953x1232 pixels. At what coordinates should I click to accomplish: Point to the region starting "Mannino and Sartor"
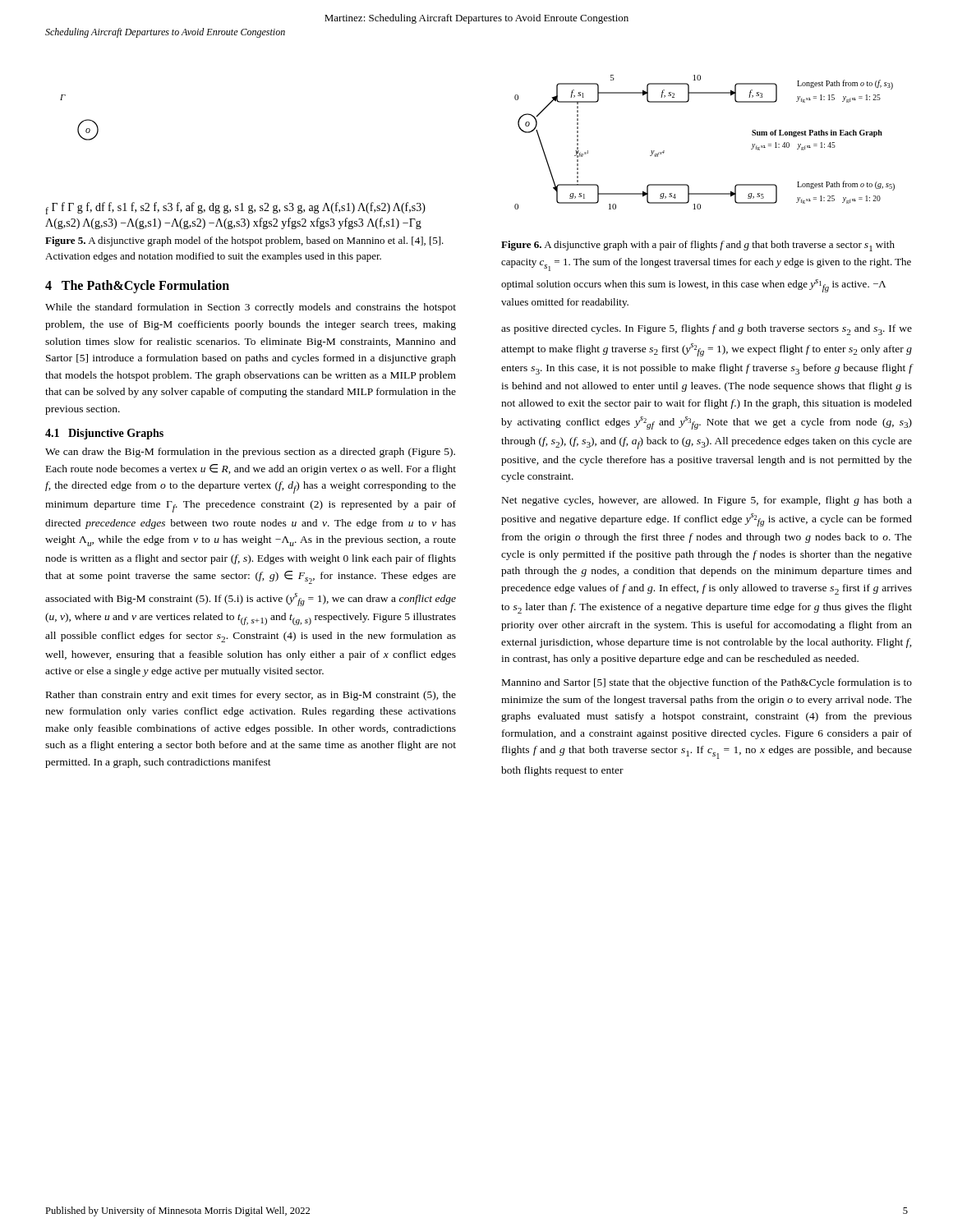(707, 726)
